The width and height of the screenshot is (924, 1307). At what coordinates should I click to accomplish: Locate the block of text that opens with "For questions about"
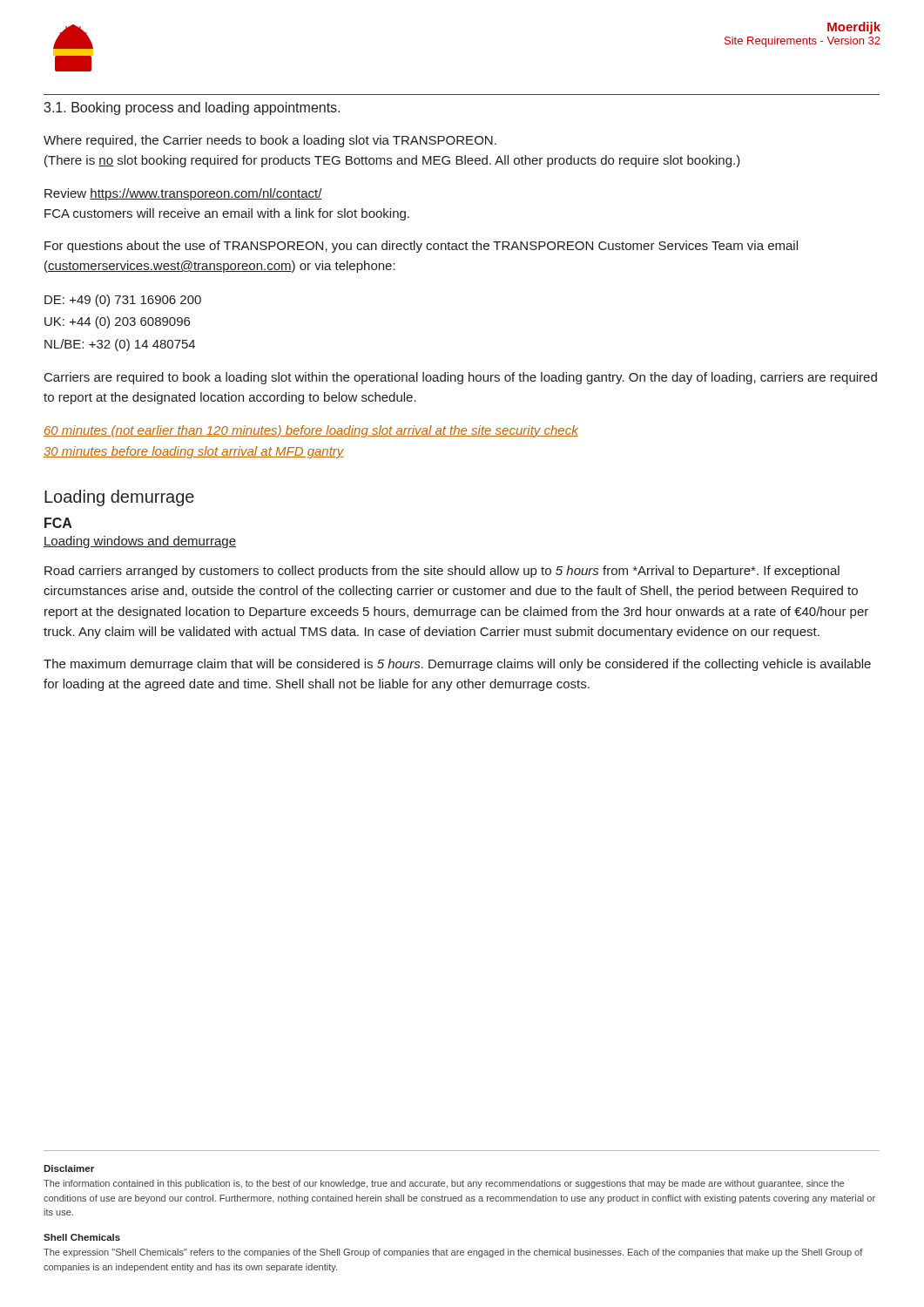421,255
